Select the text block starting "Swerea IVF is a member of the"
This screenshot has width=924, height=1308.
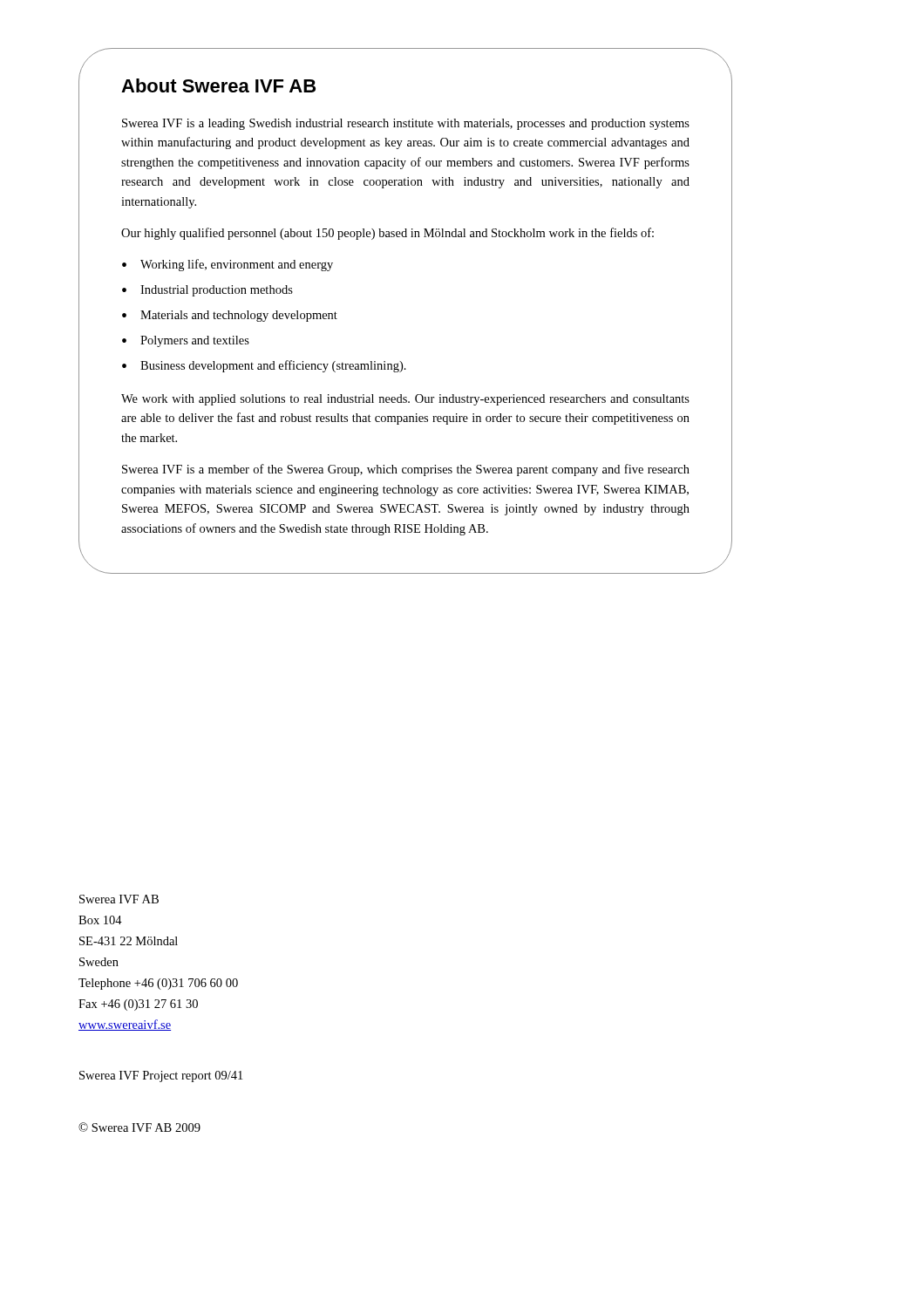[x=405, y=499]
